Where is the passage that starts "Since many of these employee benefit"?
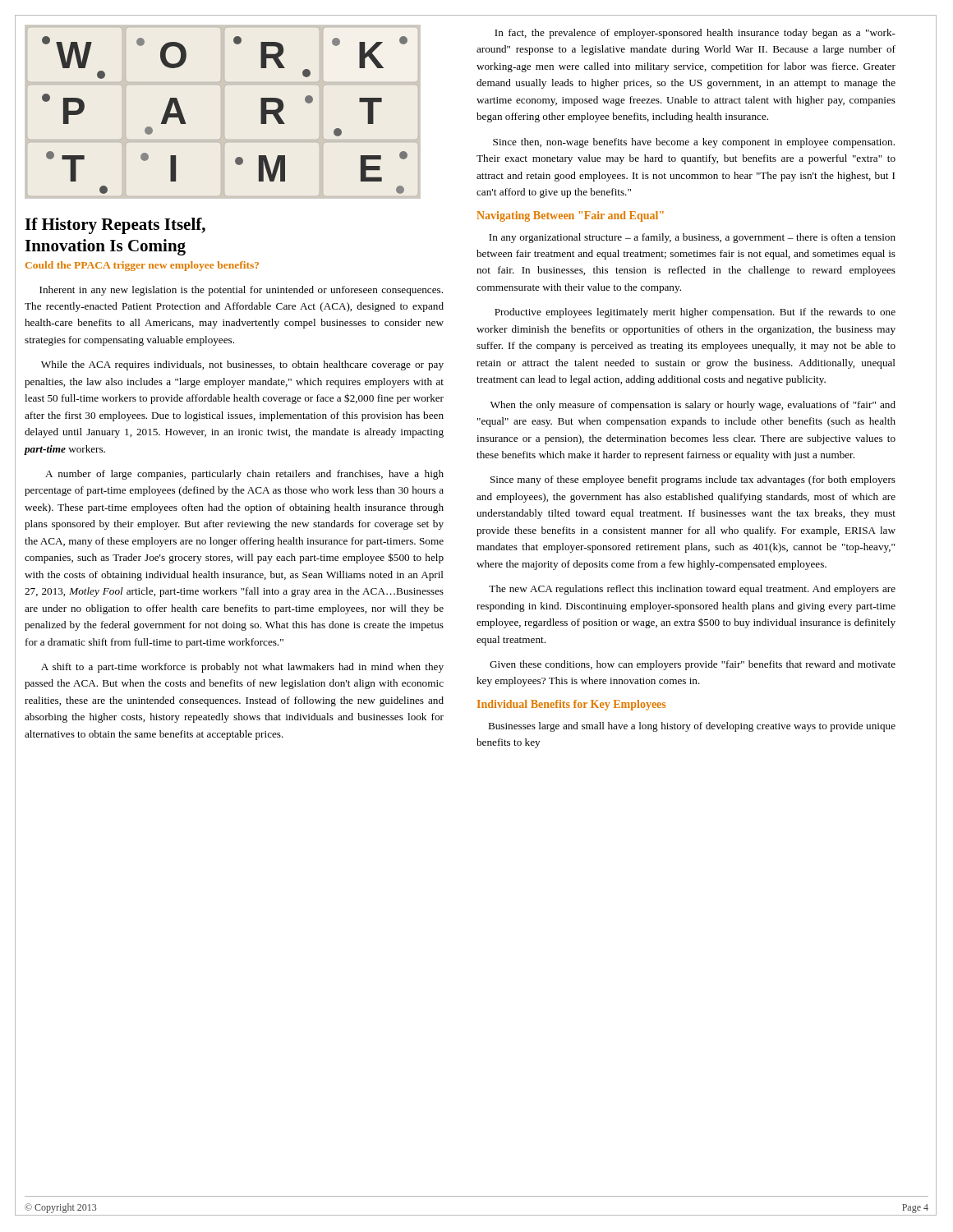 pos(686,522)
